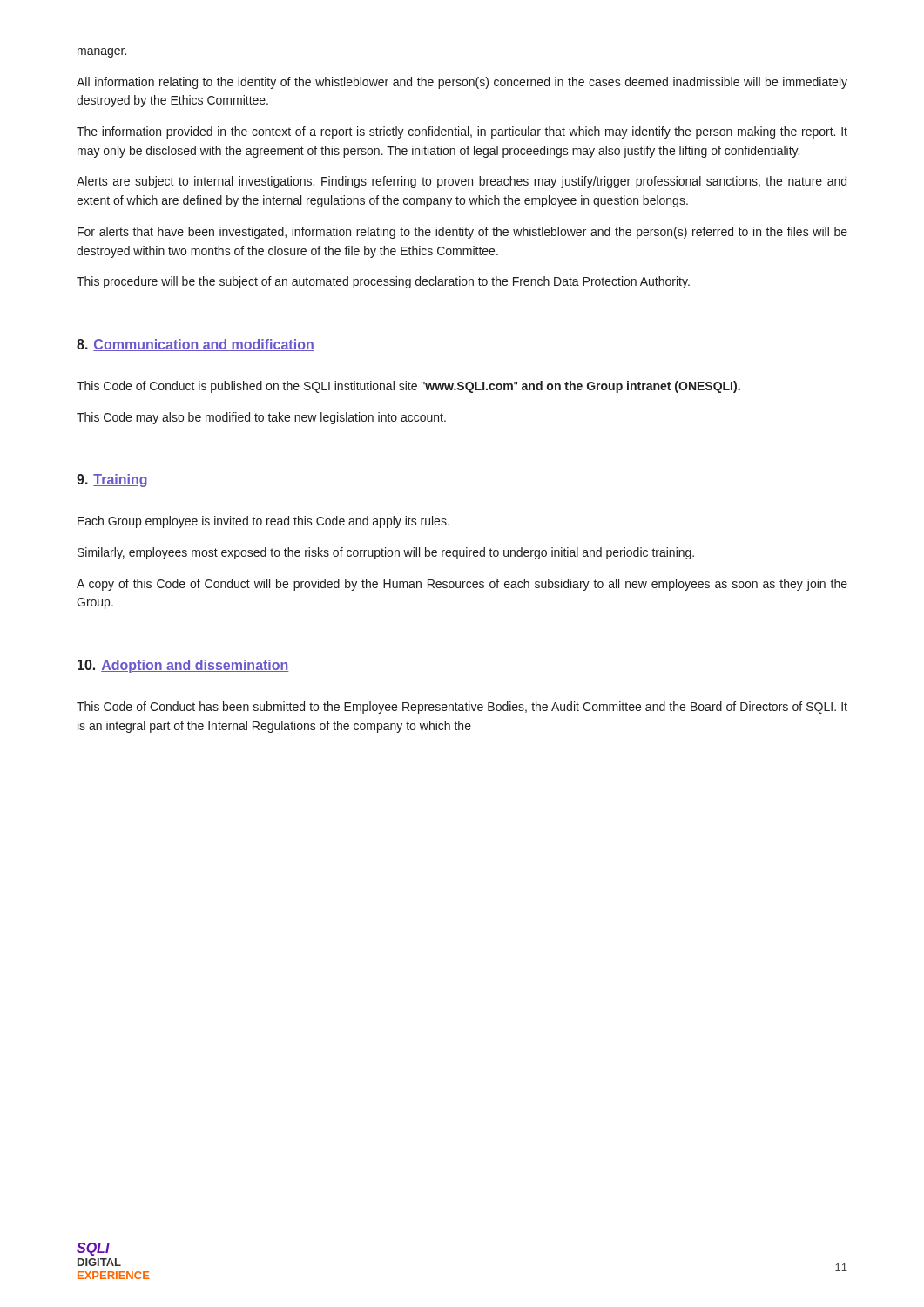Click where it says "10.Adoption and dissemination"
The image size is (924, 1307).
[183, 665]
